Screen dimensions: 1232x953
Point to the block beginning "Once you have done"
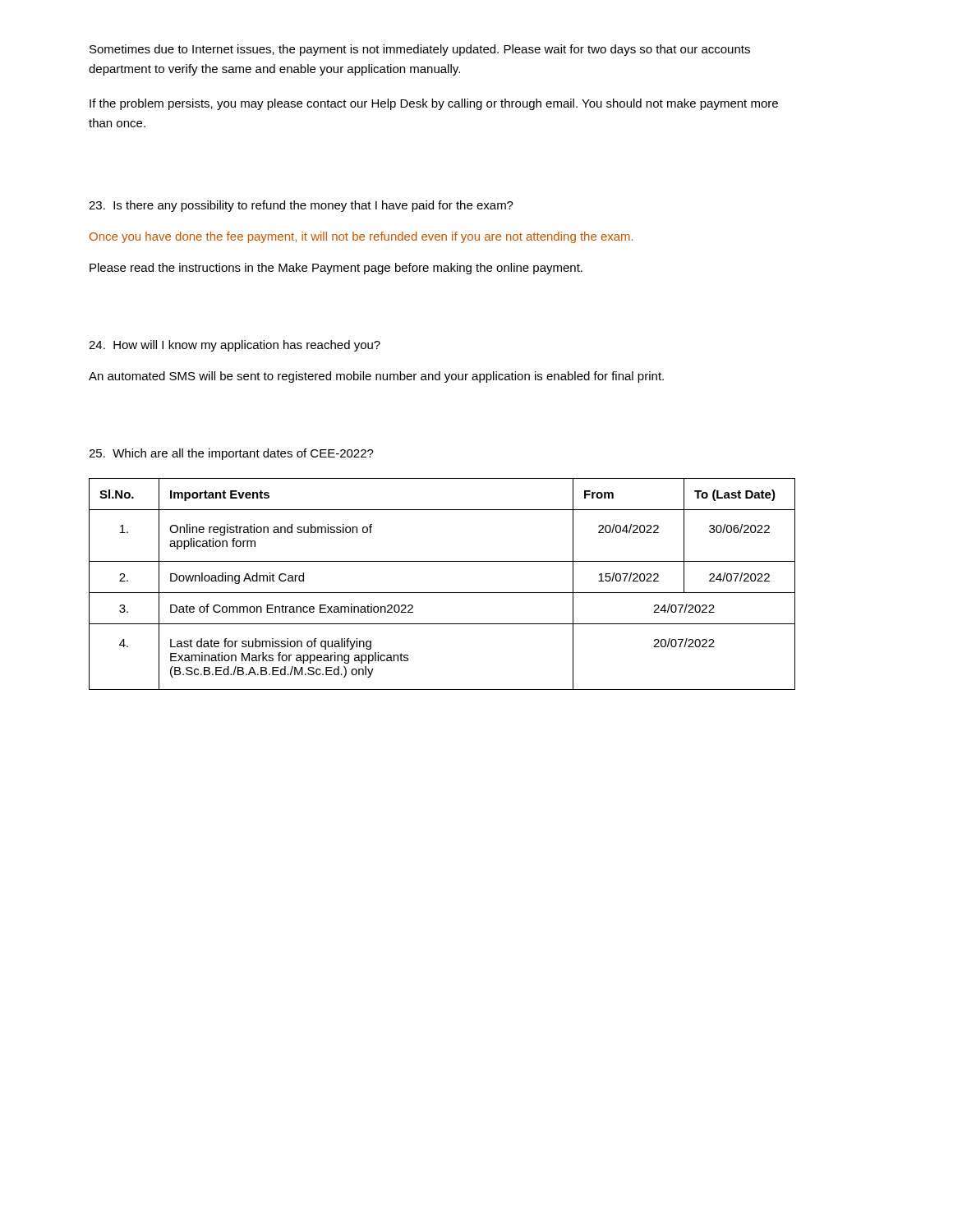click(361, 236)
